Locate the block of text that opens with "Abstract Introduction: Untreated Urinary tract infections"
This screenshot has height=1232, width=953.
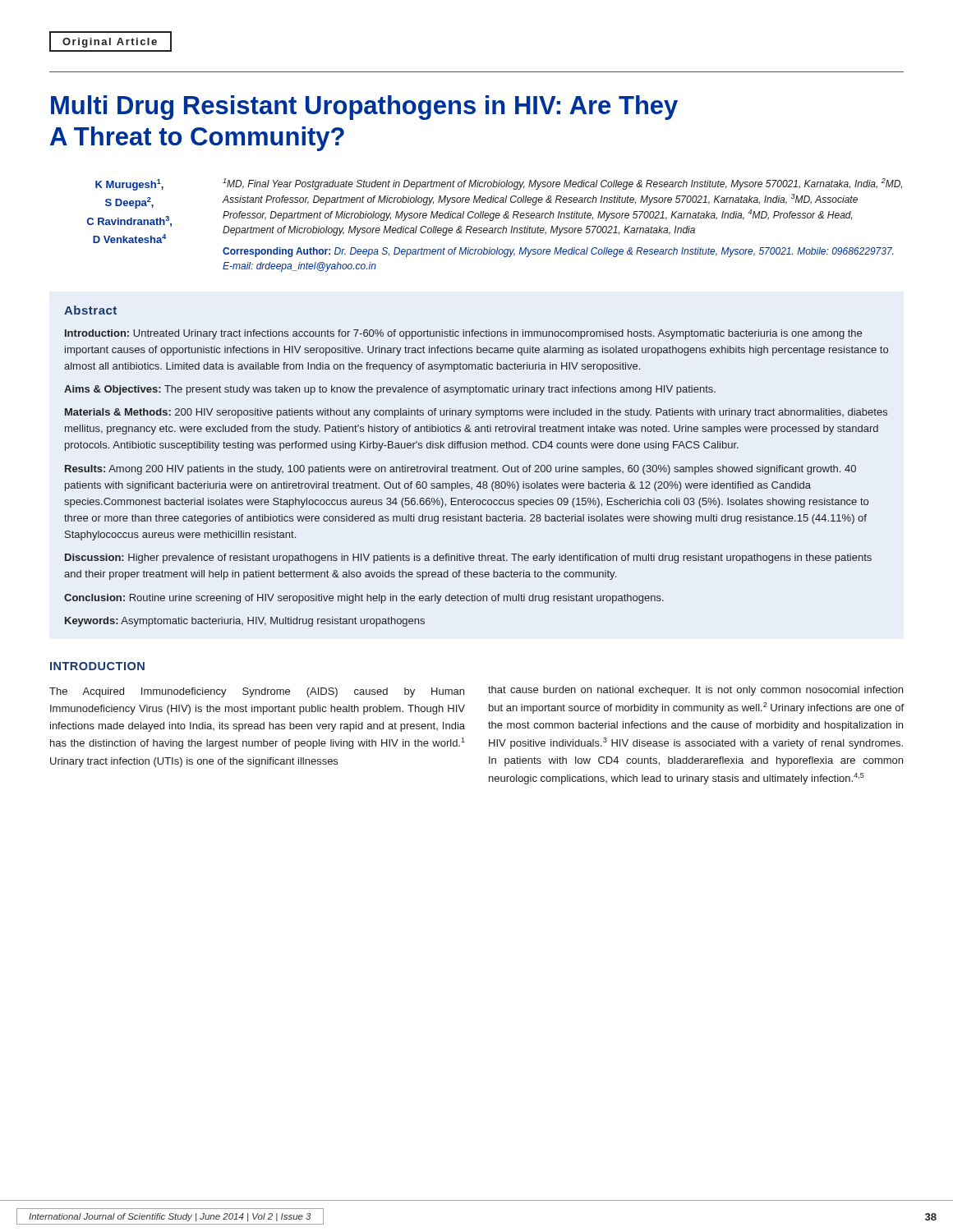click(x=476, y=466)
